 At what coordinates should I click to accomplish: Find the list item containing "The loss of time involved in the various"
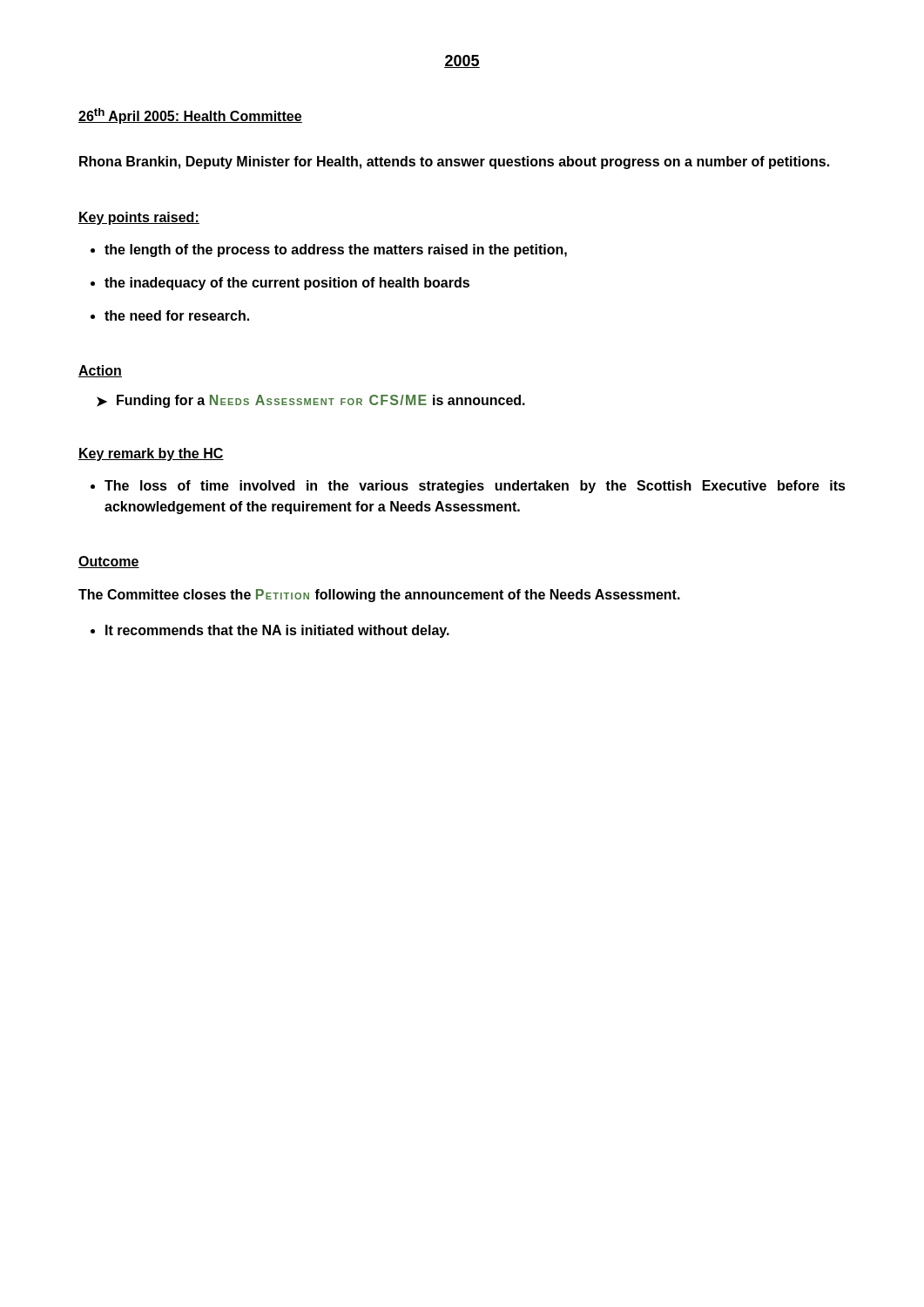(x=475, y=496)
